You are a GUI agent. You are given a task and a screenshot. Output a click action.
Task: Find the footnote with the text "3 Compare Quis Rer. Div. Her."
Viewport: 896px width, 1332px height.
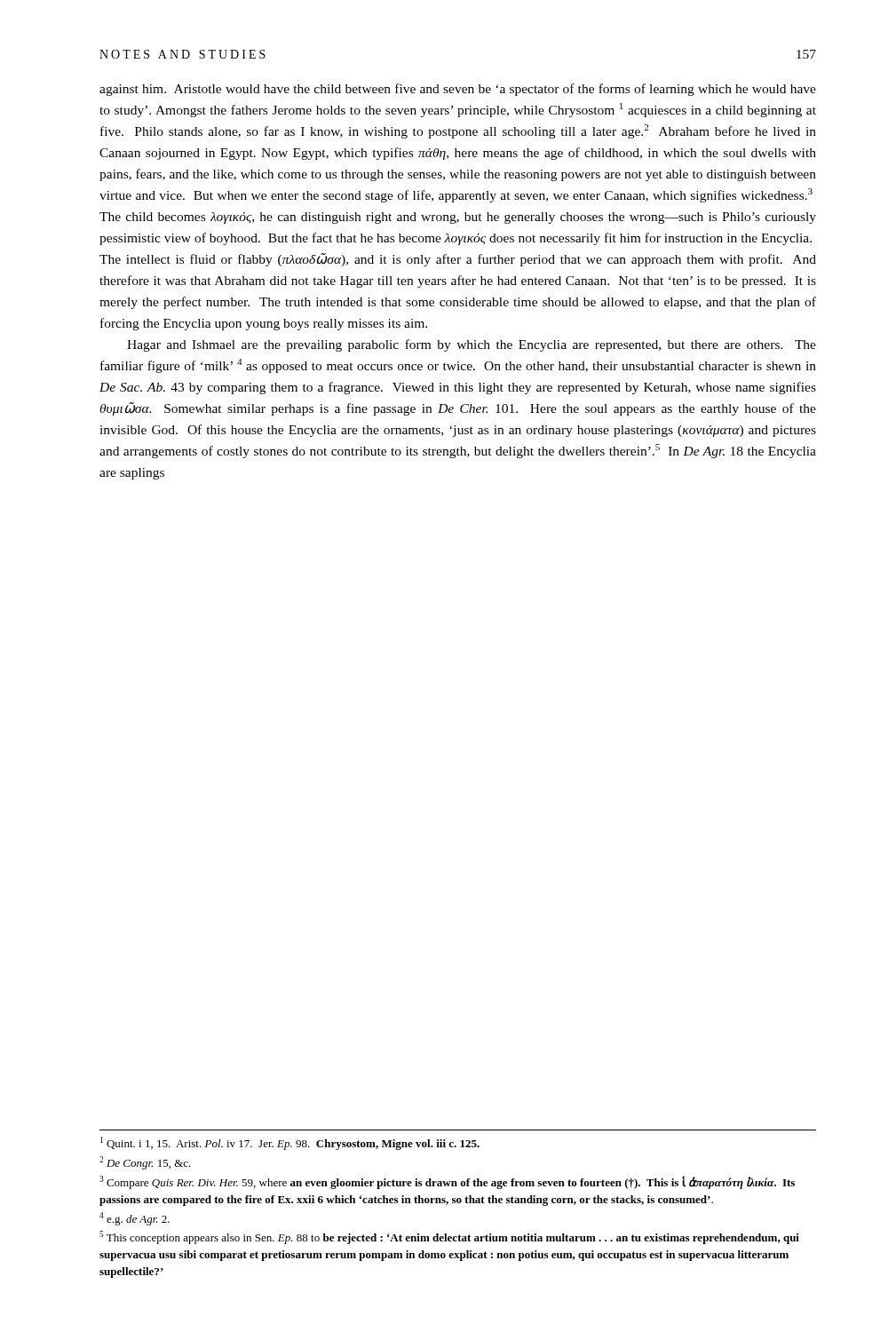pos(447,1190)
